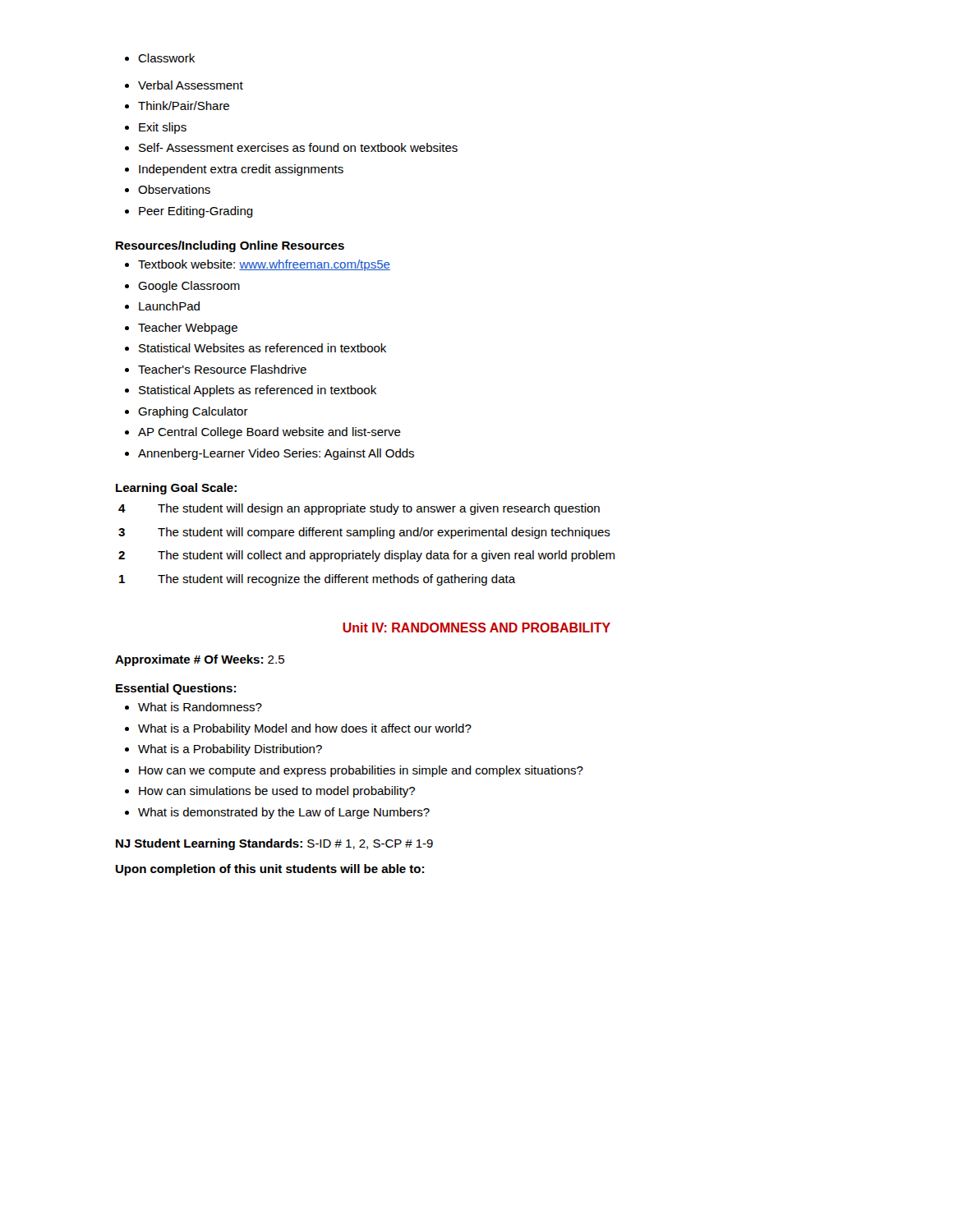Where does it say "Essential Questions:"?
Screen dimensions: 1232x953
[176, 688]
